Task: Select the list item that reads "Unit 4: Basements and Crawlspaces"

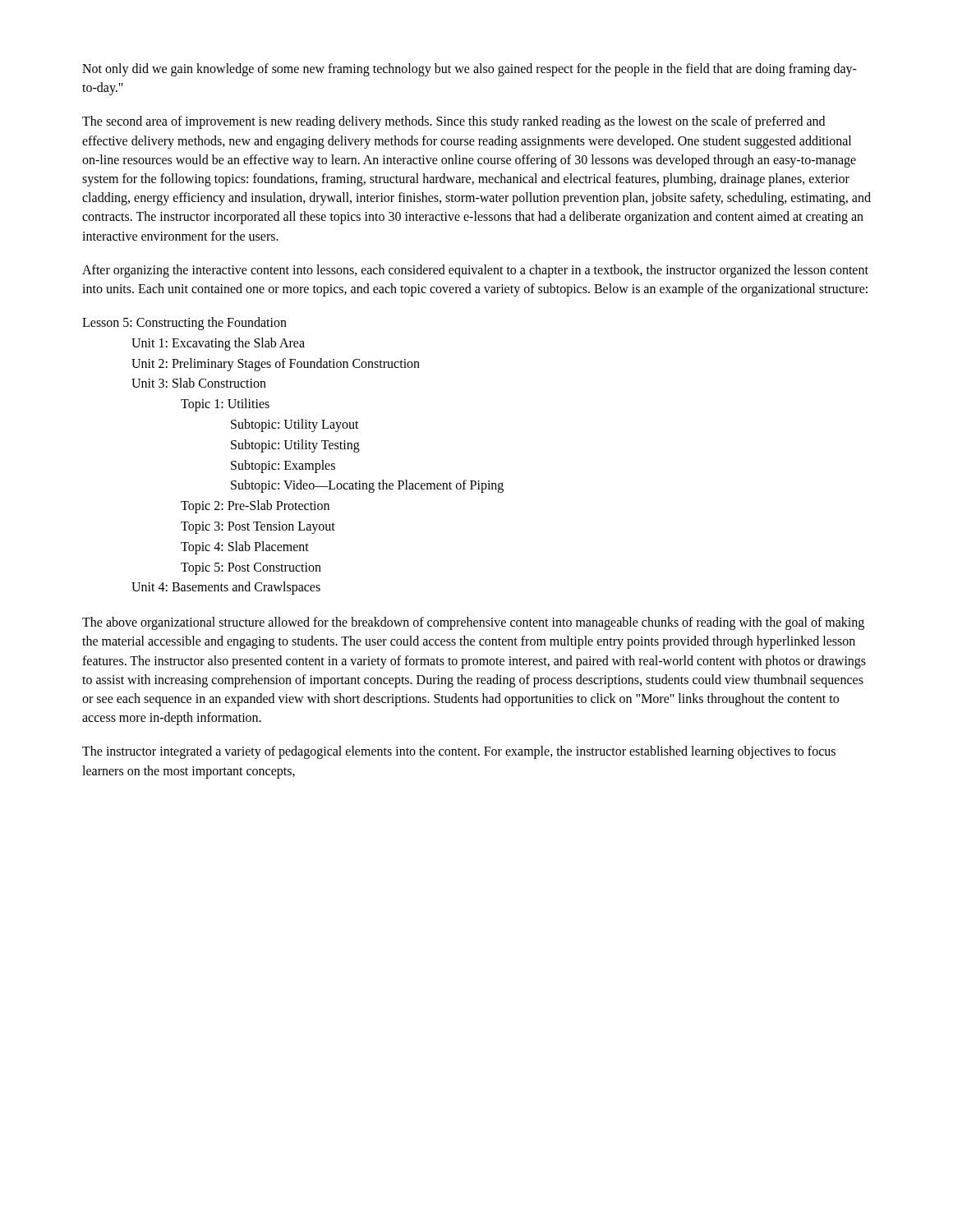Action: pyautogui.click(x=226, y=587)
